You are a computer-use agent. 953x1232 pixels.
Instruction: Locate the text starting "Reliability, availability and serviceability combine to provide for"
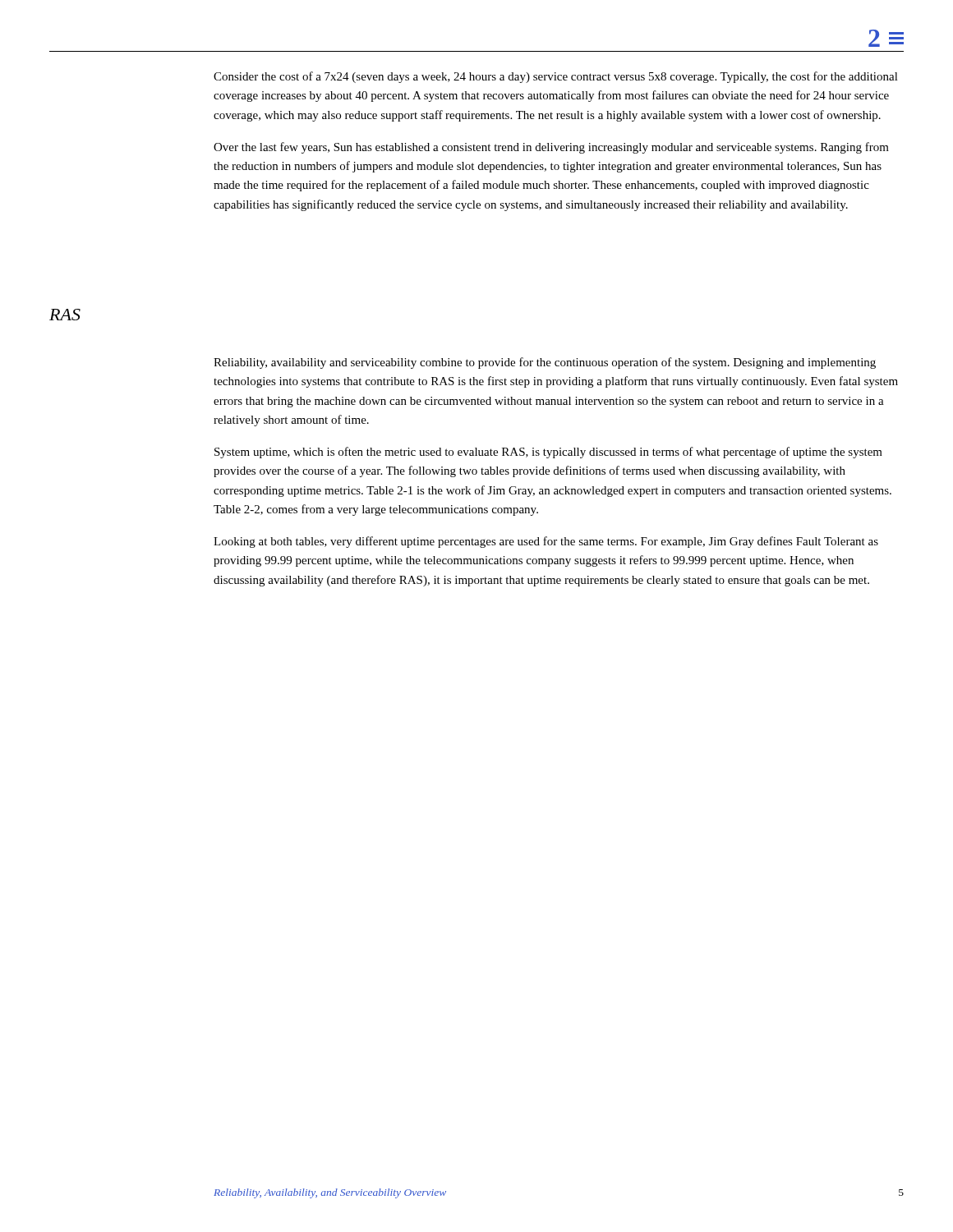(559, 471)
